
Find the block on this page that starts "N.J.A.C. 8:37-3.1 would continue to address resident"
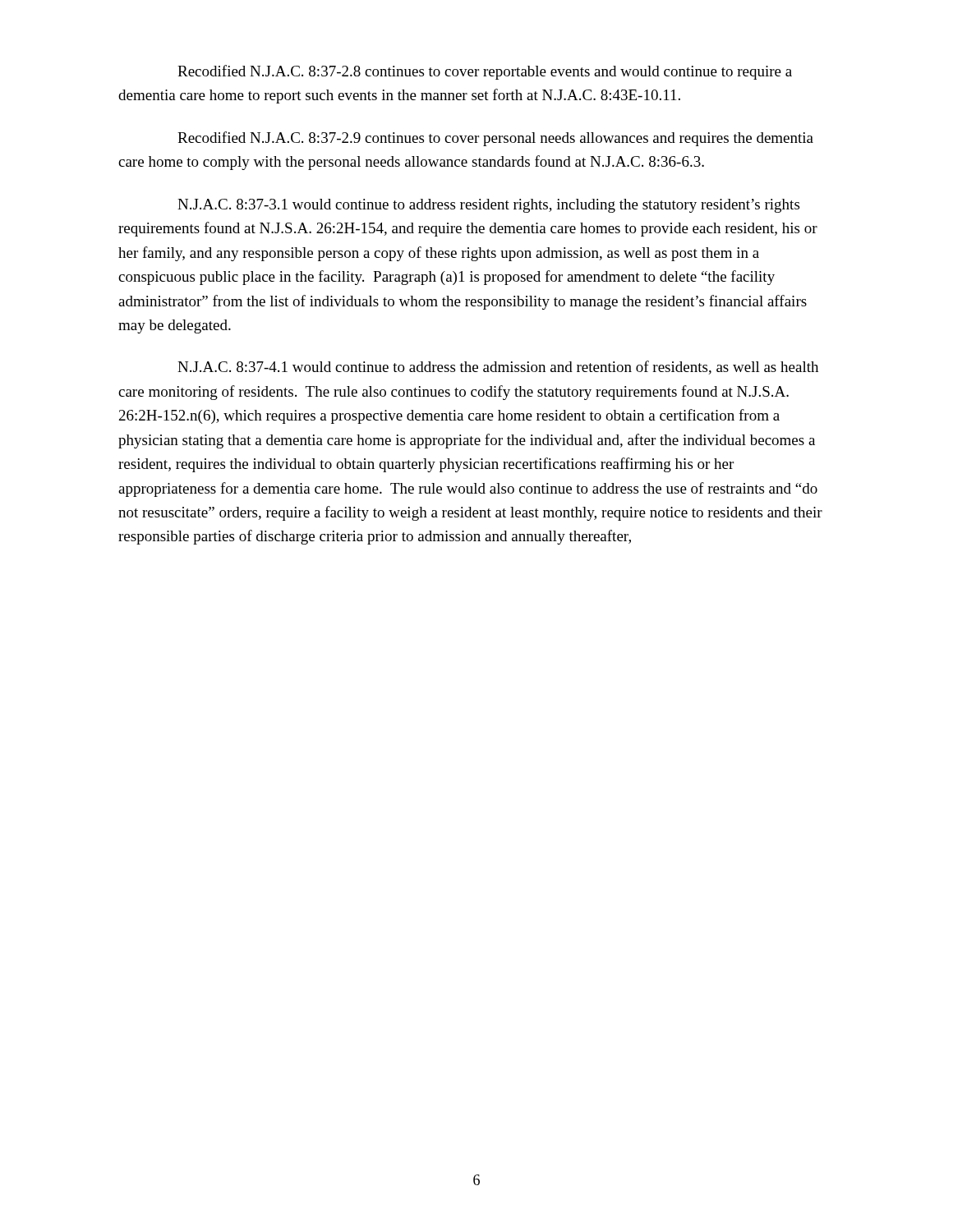[x=468, y=264]
